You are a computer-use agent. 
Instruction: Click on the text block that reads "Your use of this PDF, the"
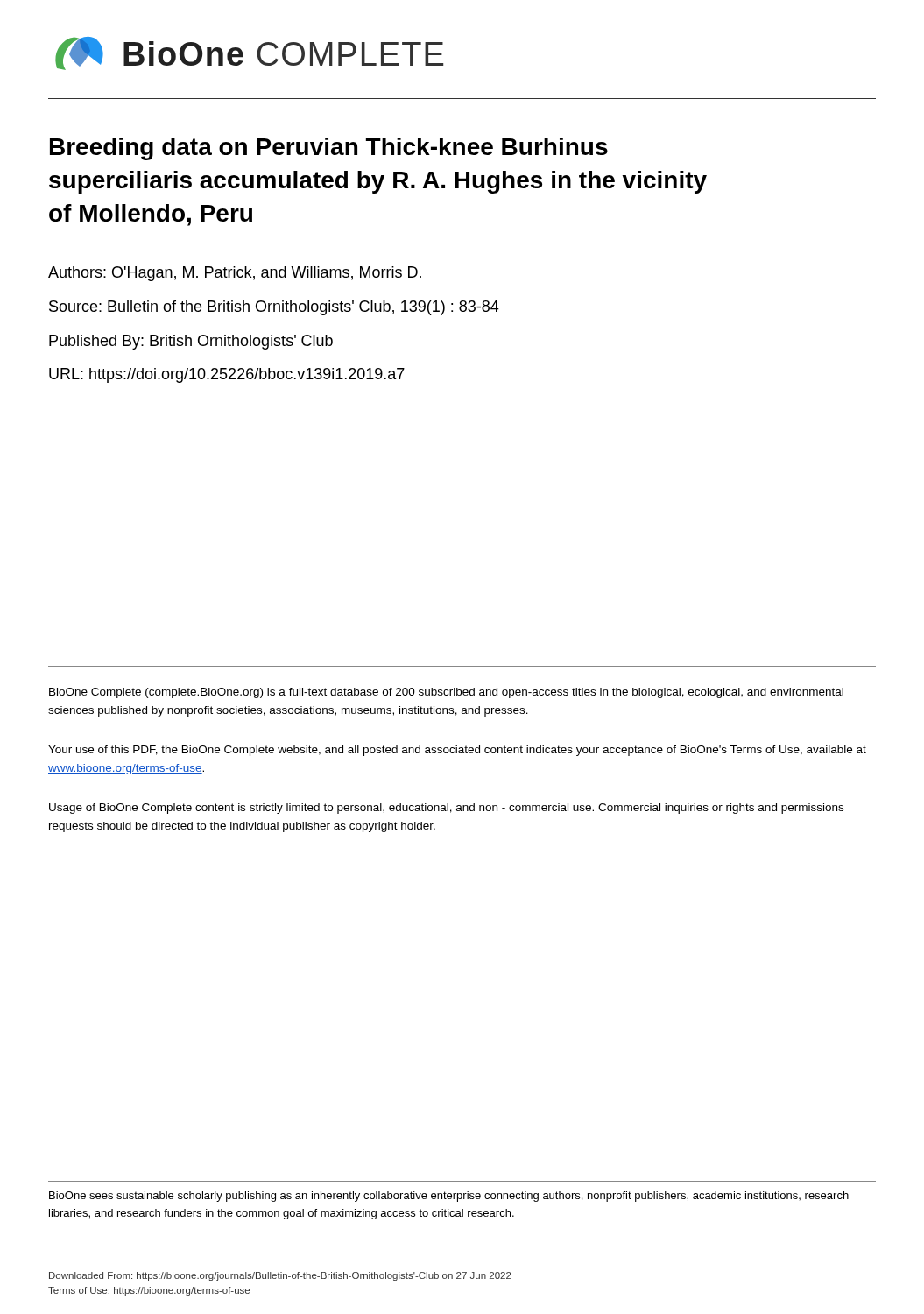(x=457, y=758)
